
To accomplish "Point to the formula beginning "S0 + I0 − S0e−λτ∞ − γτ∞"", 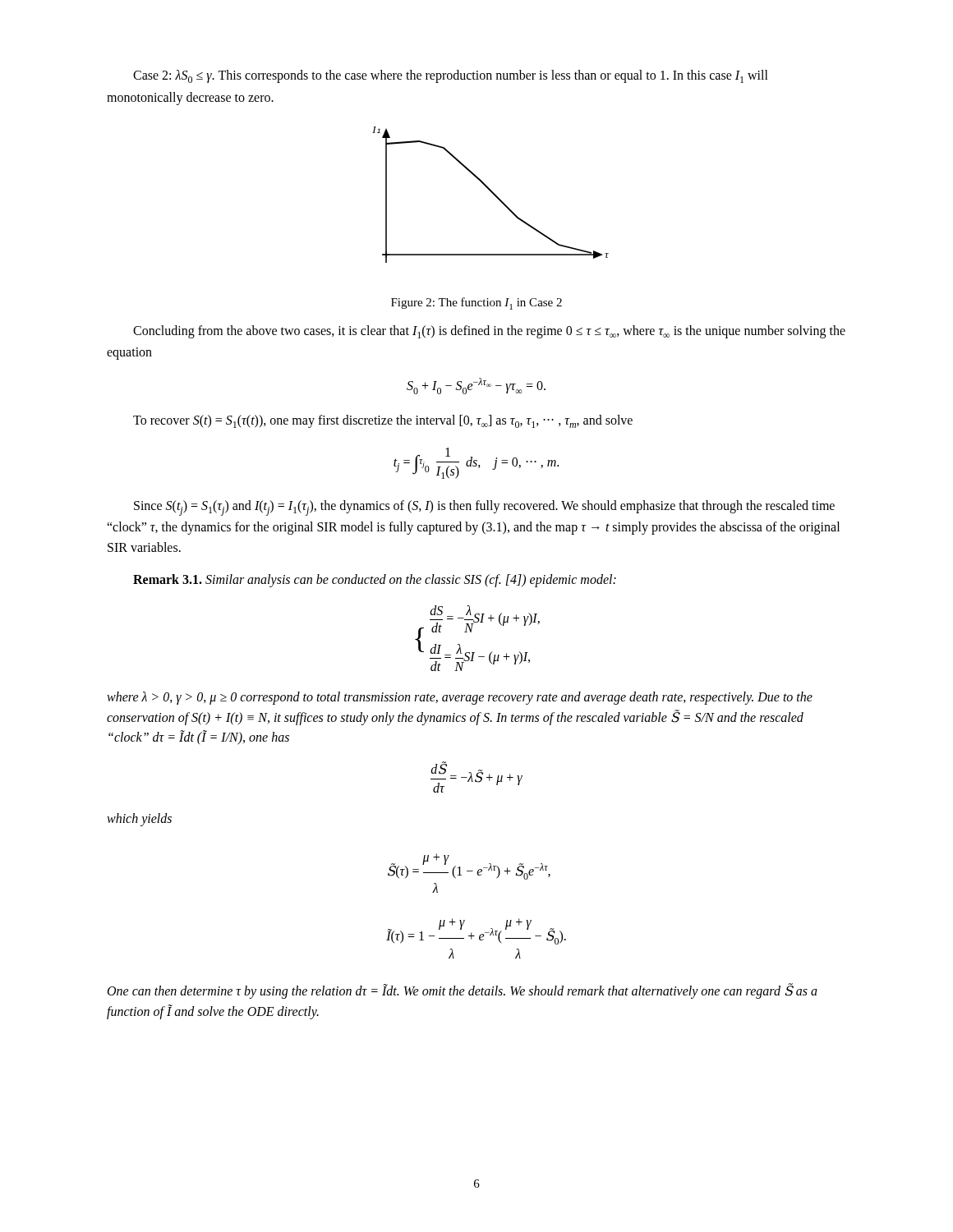I will (476, 386).
